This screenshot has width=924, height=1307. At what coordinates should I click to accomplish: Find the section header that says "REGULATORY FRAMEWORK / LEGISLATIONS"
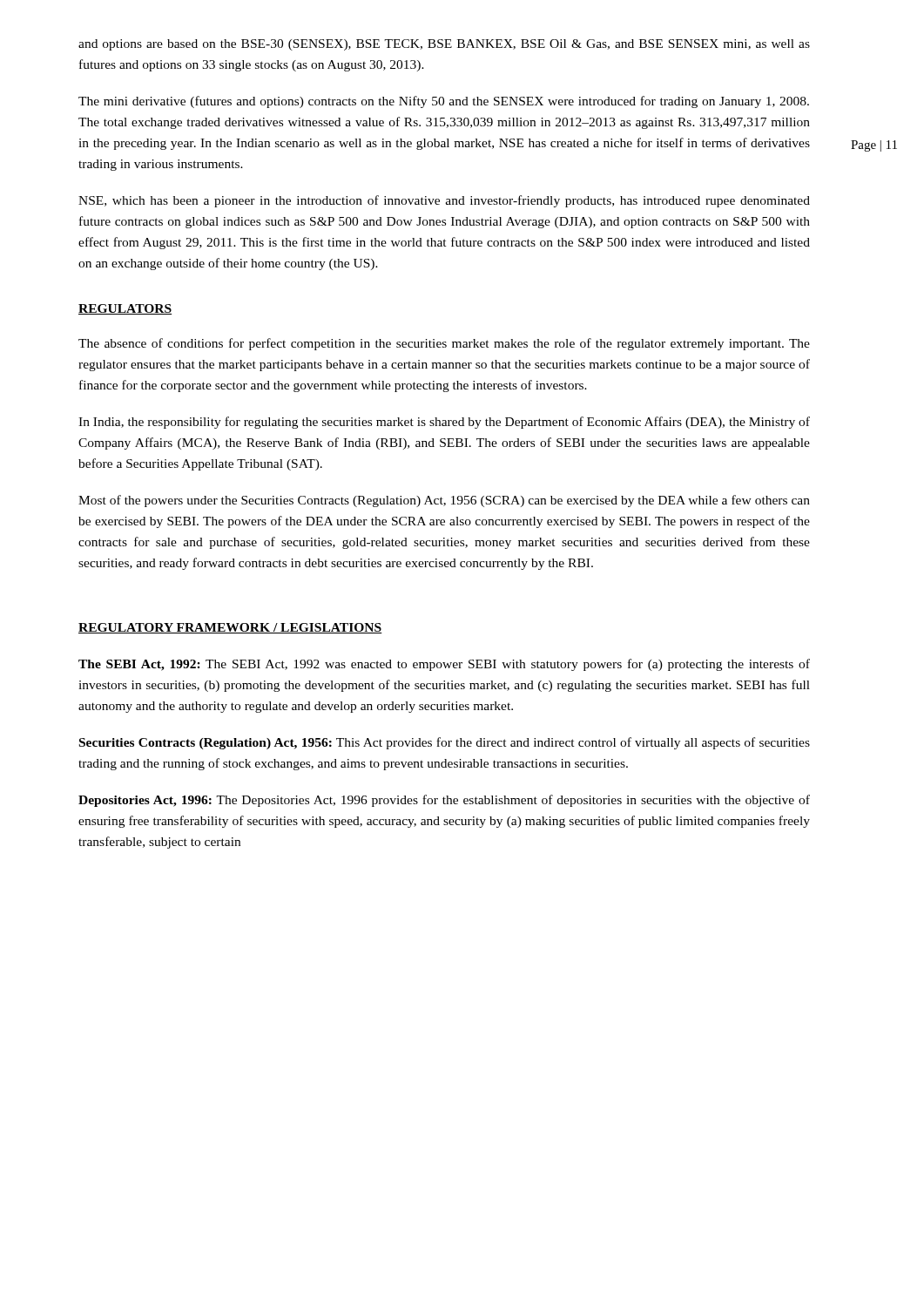(230, 627)
